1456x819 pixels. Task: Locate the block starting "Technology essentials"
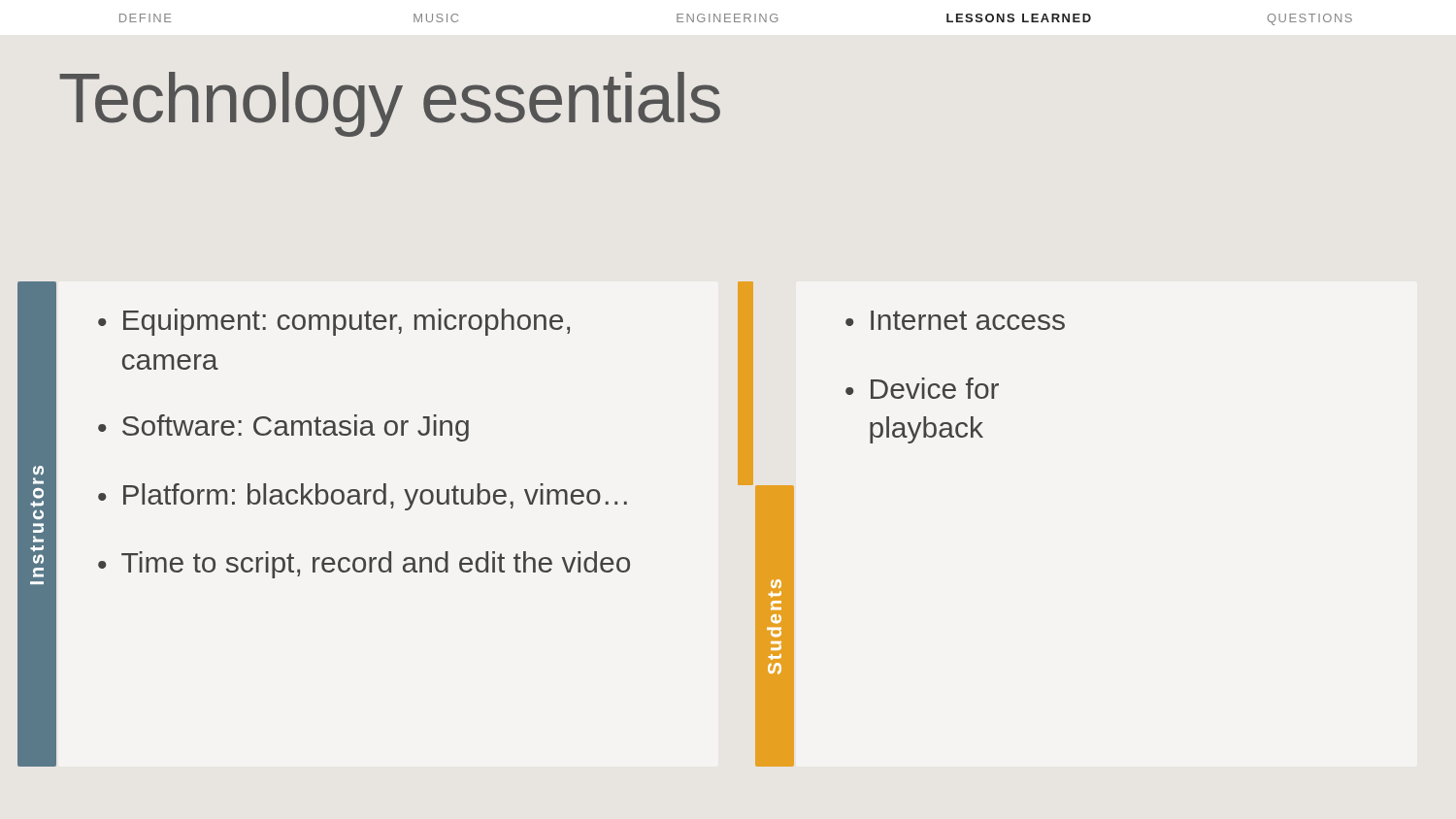pyautogui.click(x=390, y=98)
